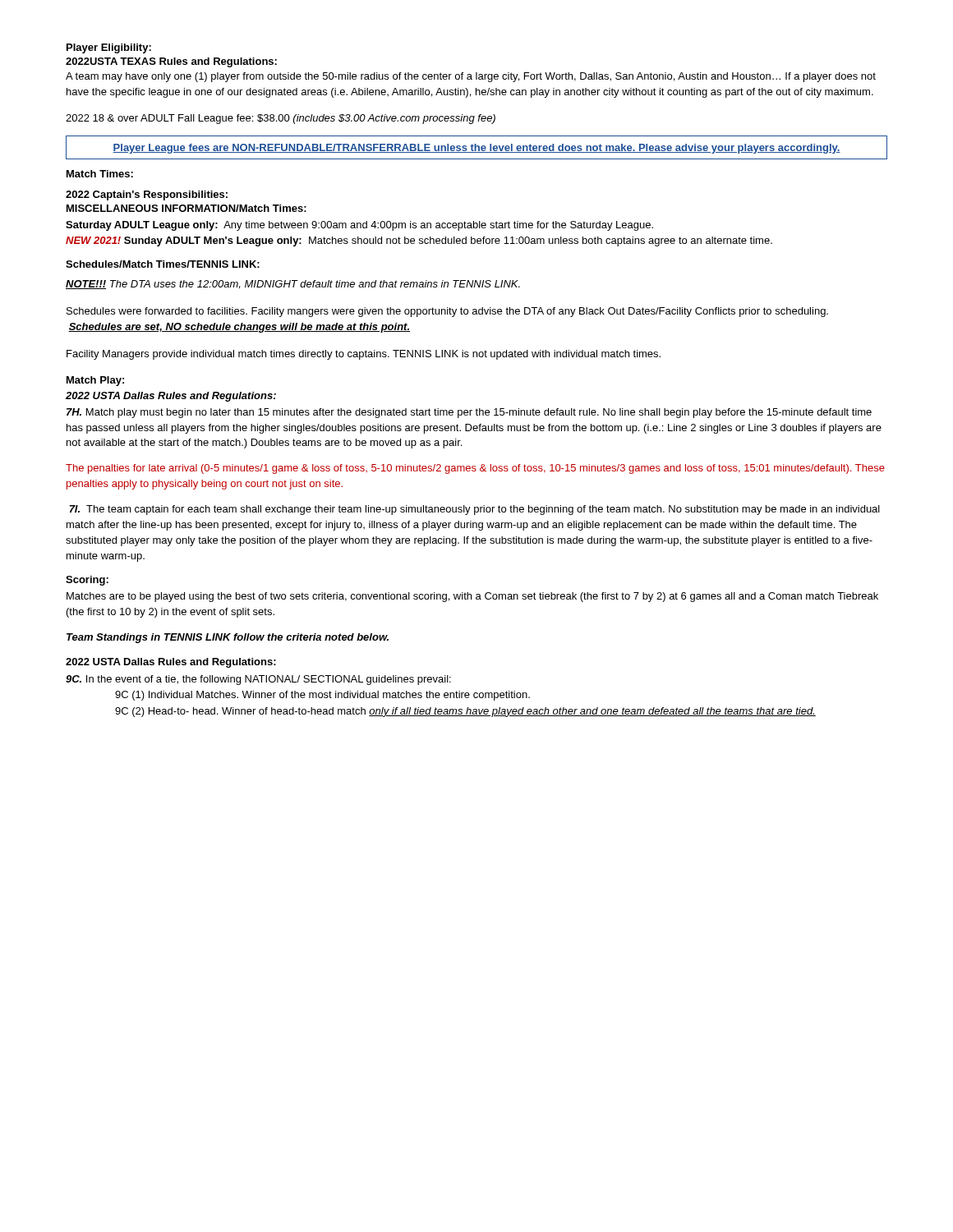Viewport: 953px width, 1232px height.
Task: Locate the block of text that opens with "2022 18 & over ADULT Fall League fee:"
Action: (281, 118)
